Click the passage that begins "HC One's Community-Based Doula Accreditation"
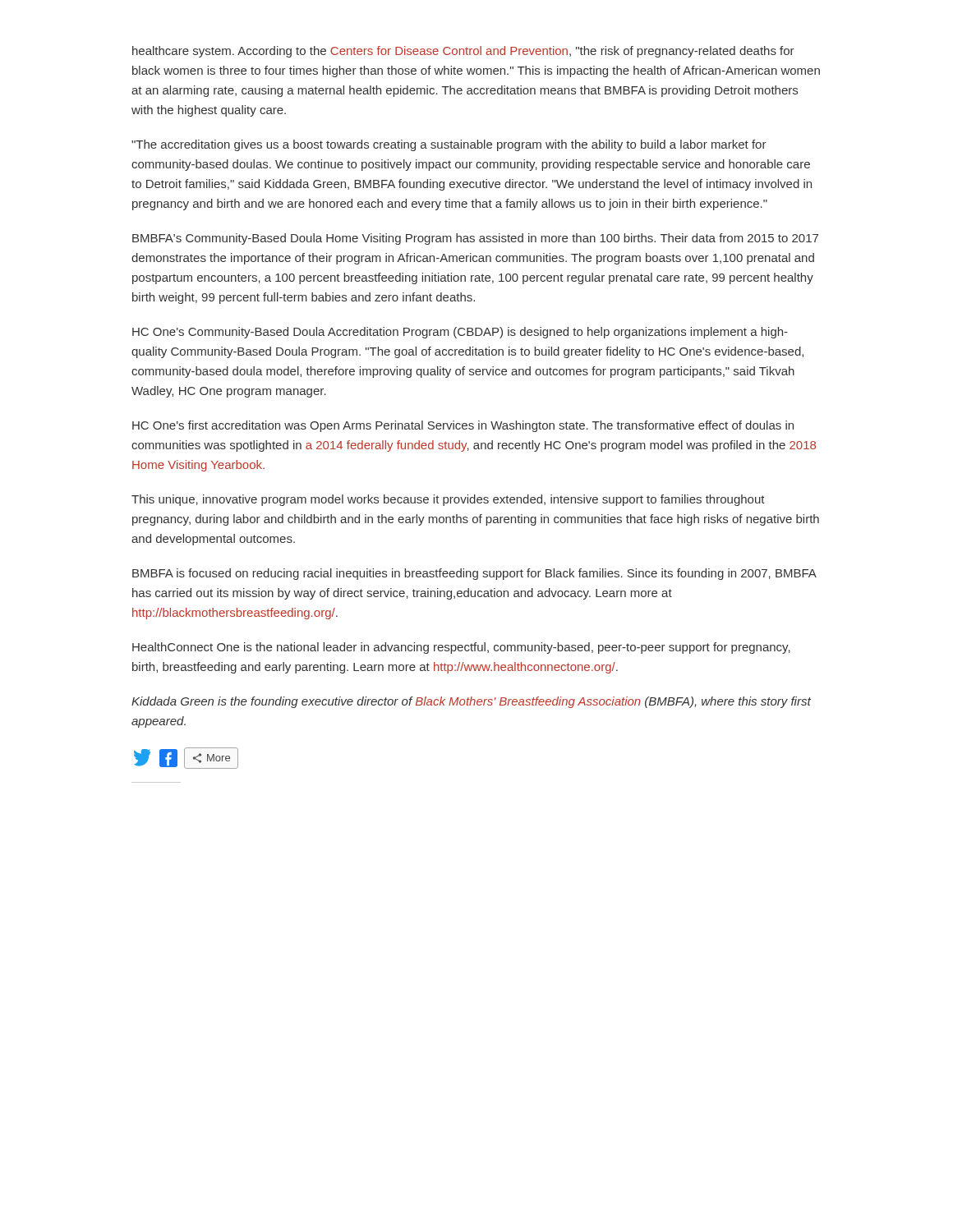 tap(468, 361)
